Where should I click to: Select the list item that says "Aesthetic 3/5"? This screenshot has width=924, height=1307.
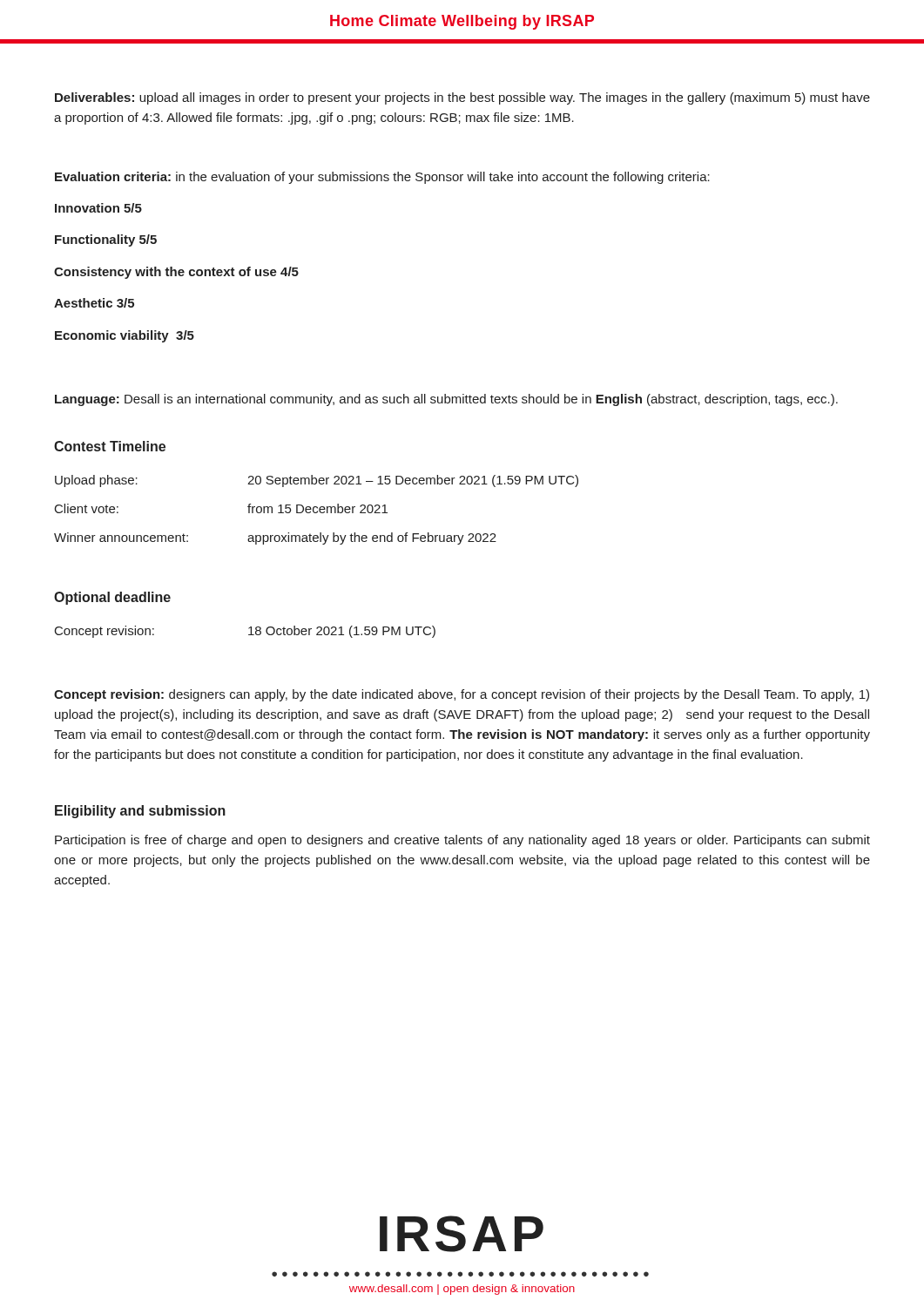tap(94, 303)
